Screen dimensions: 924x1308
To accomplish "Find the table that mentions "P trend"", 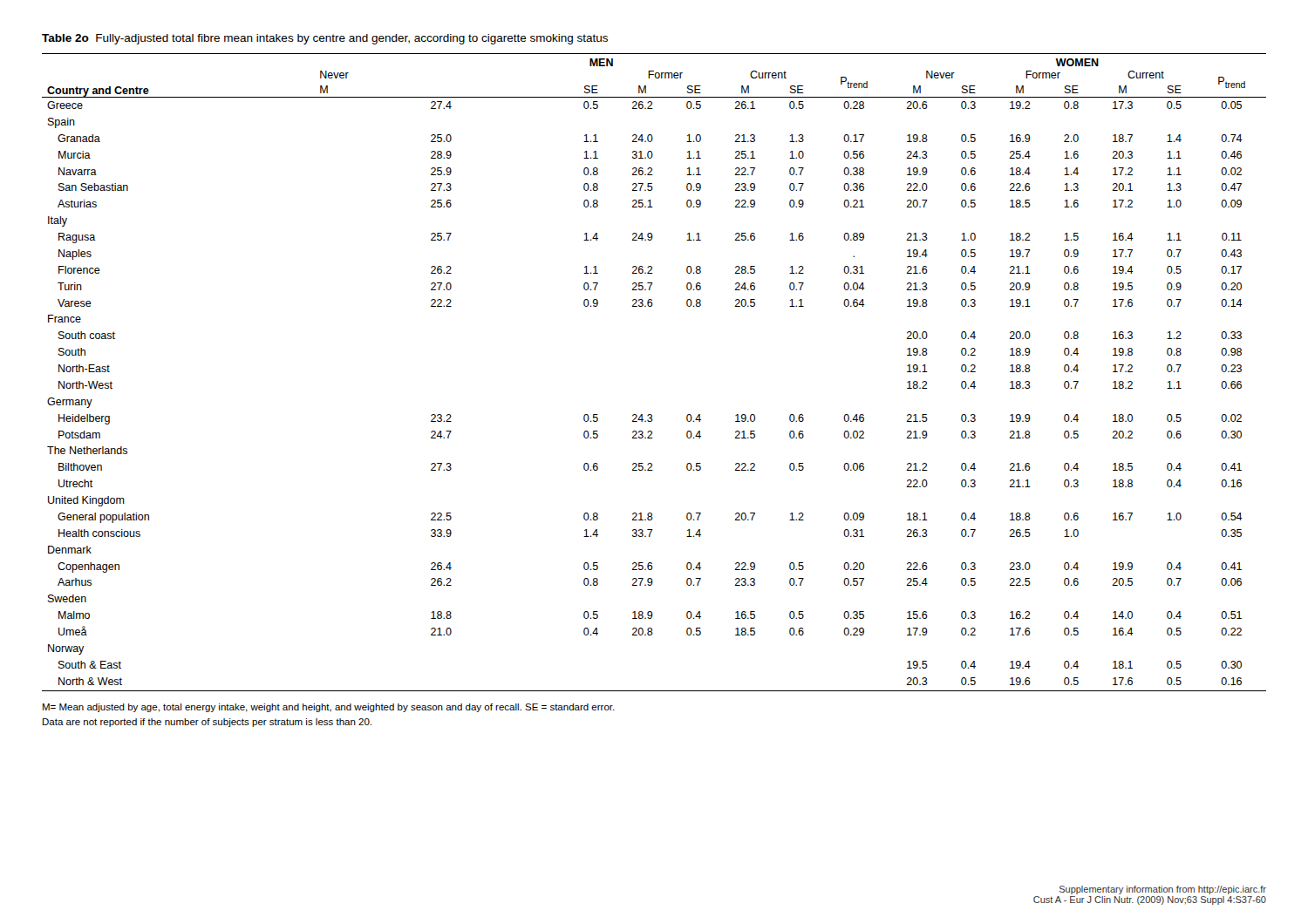I will pyautogui.click(x=654, y=374).
